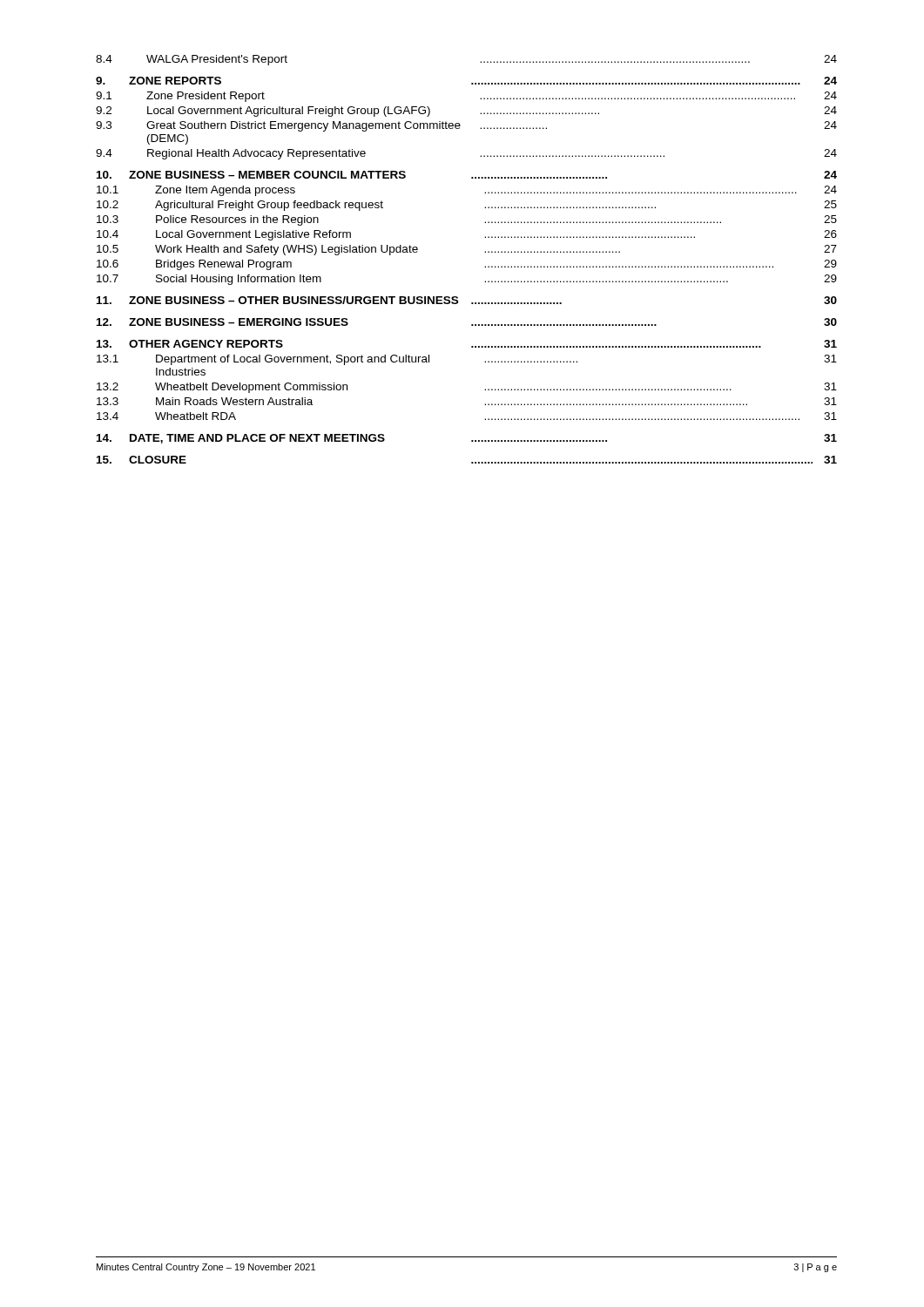Find the list item containing "9.3 Great Southern District"
This screenshot has width=924, height=1307.
click(x=466, y=132)
